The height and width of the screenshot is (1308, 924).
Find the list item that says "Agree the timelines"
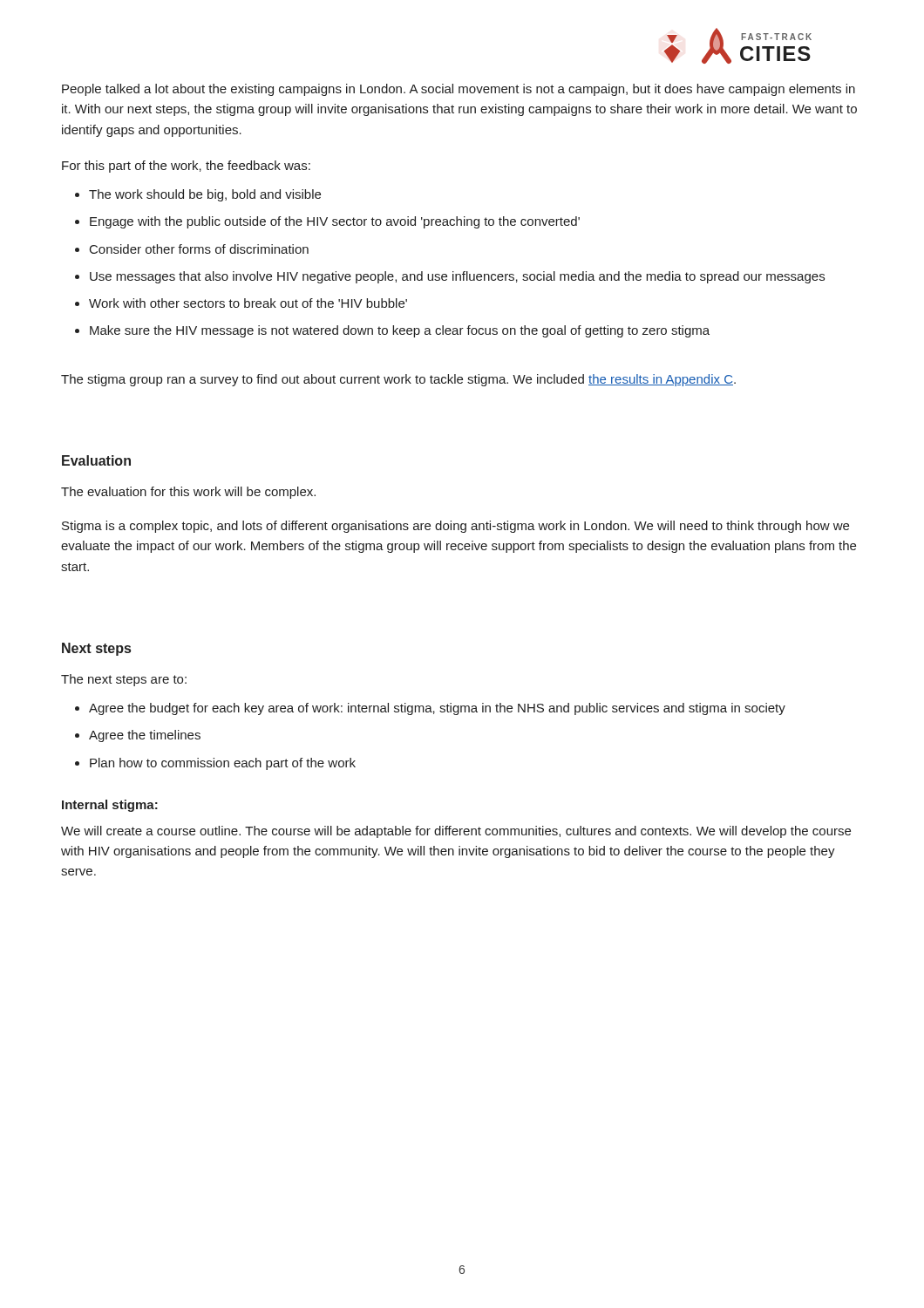tap(145, 735)
